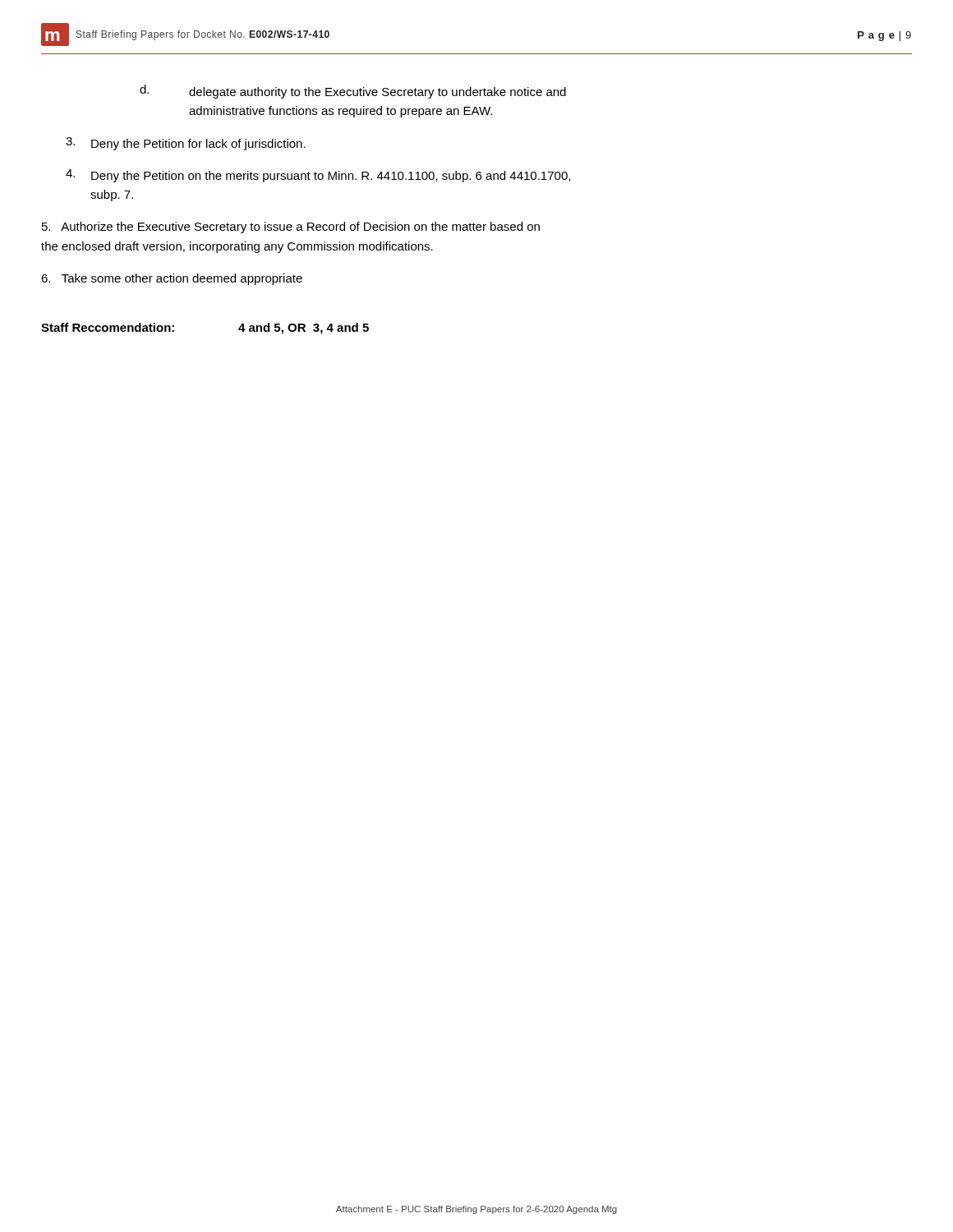This screenshot has height=1232, width=953.
Task: Click on the region starting "6. Take some other action deemed"
Action: pos(172,278)
